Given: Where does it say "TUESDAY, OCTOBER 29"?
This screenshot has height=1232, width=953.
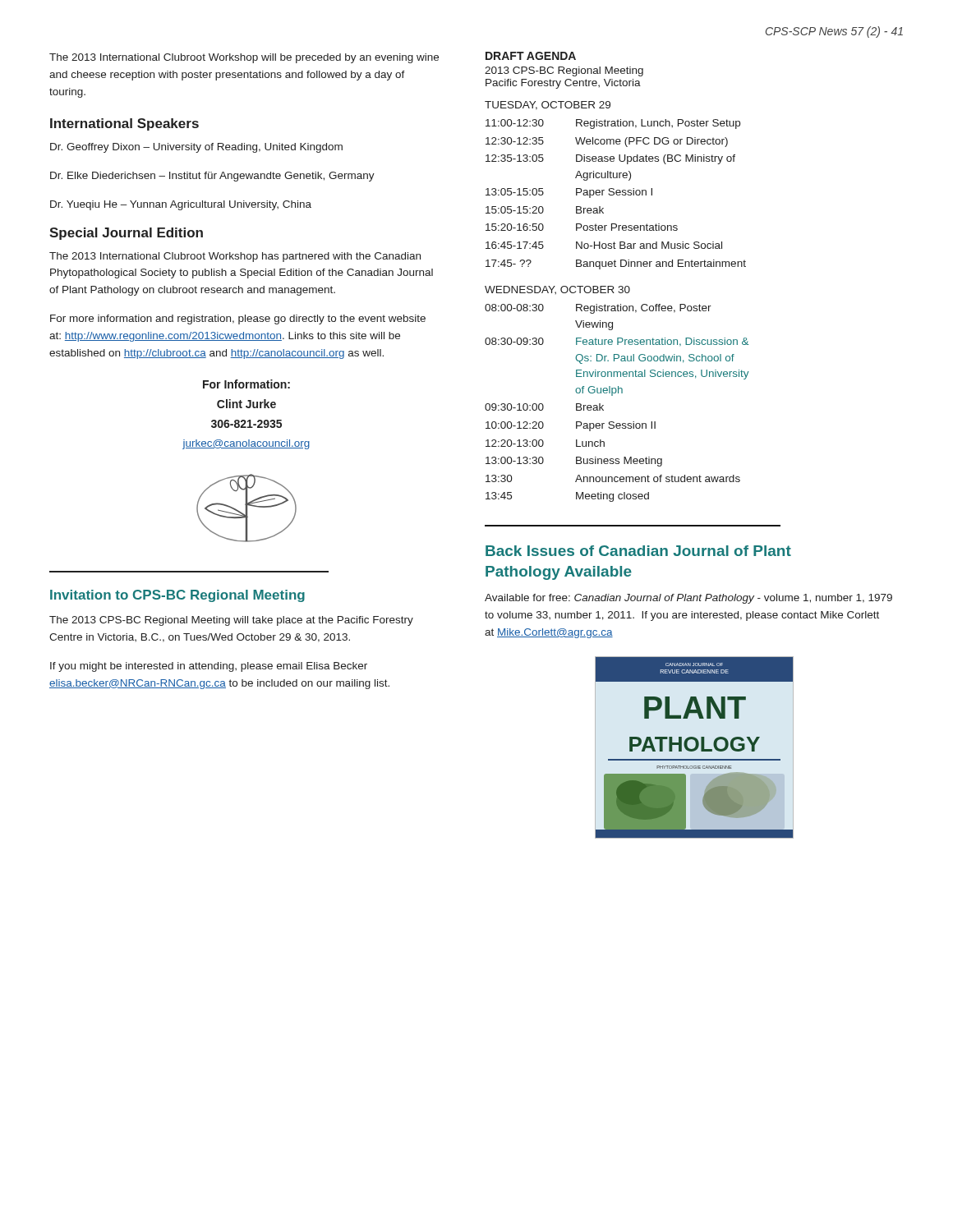Looking at the screenshot, I should coord(548,105).
